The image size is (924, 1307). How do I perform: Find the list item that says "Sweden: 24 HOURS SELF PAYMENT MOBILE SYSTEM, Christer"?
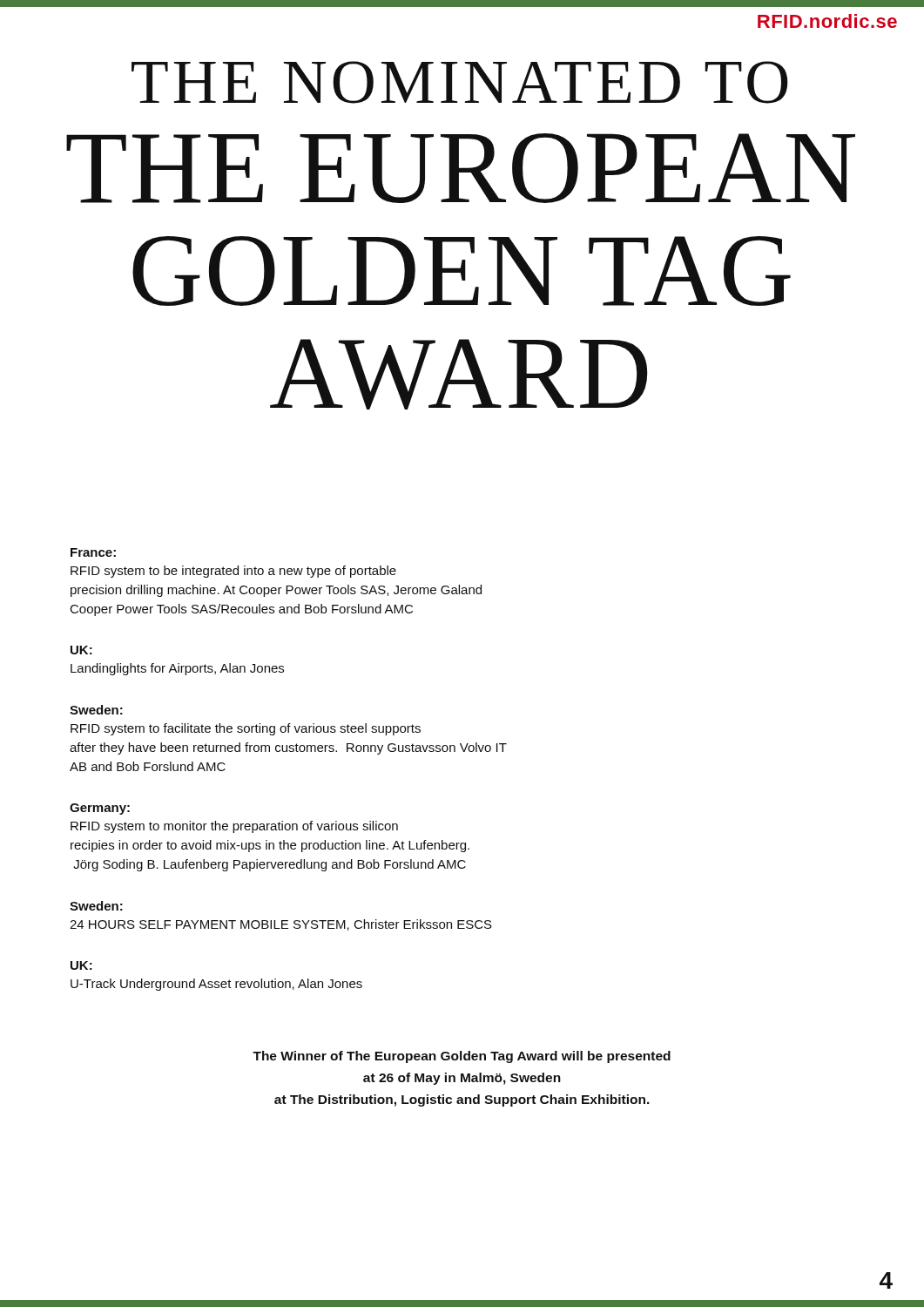coord(462,916)
